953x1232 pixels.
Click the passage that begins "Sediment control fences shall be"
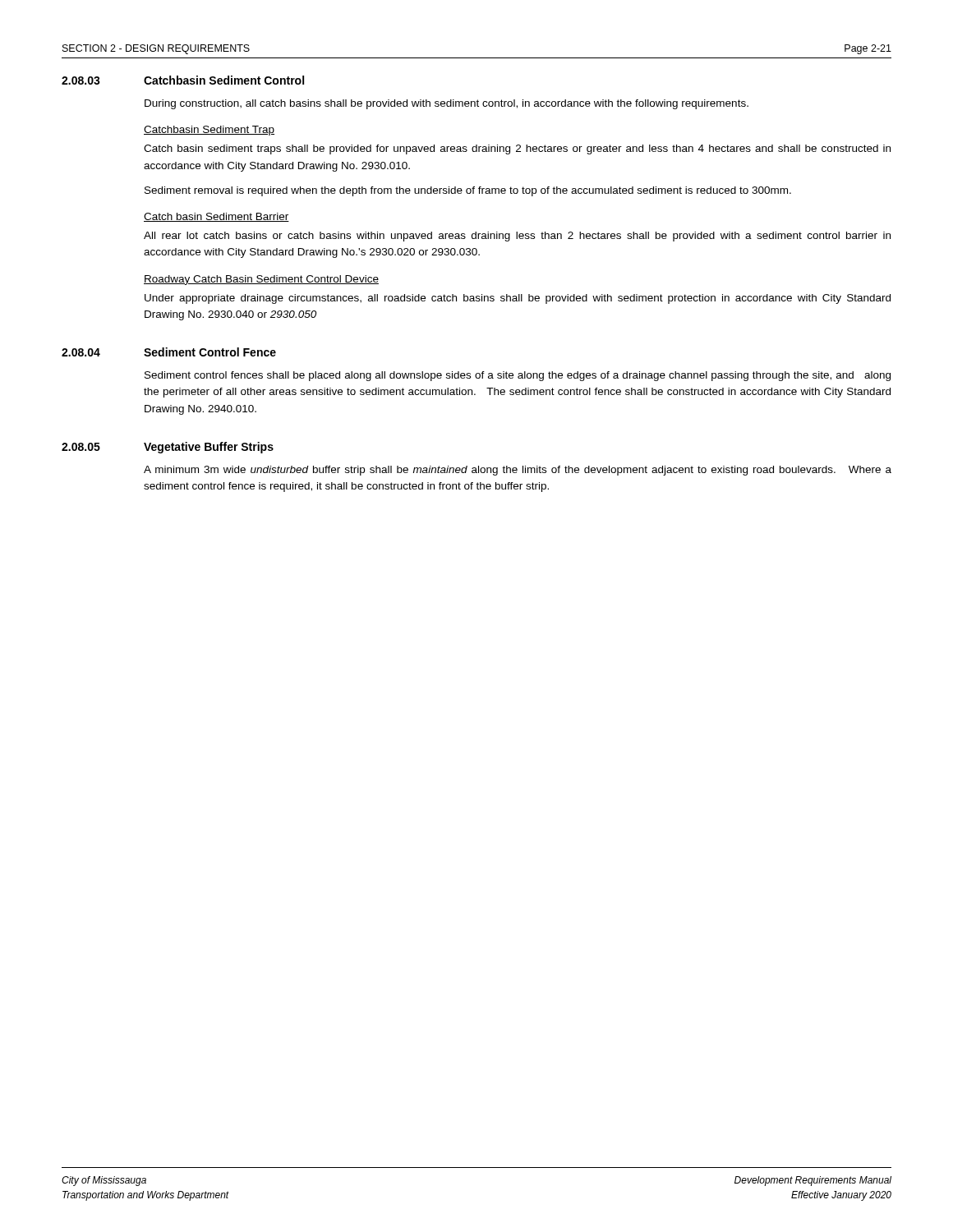click(518, 392)
